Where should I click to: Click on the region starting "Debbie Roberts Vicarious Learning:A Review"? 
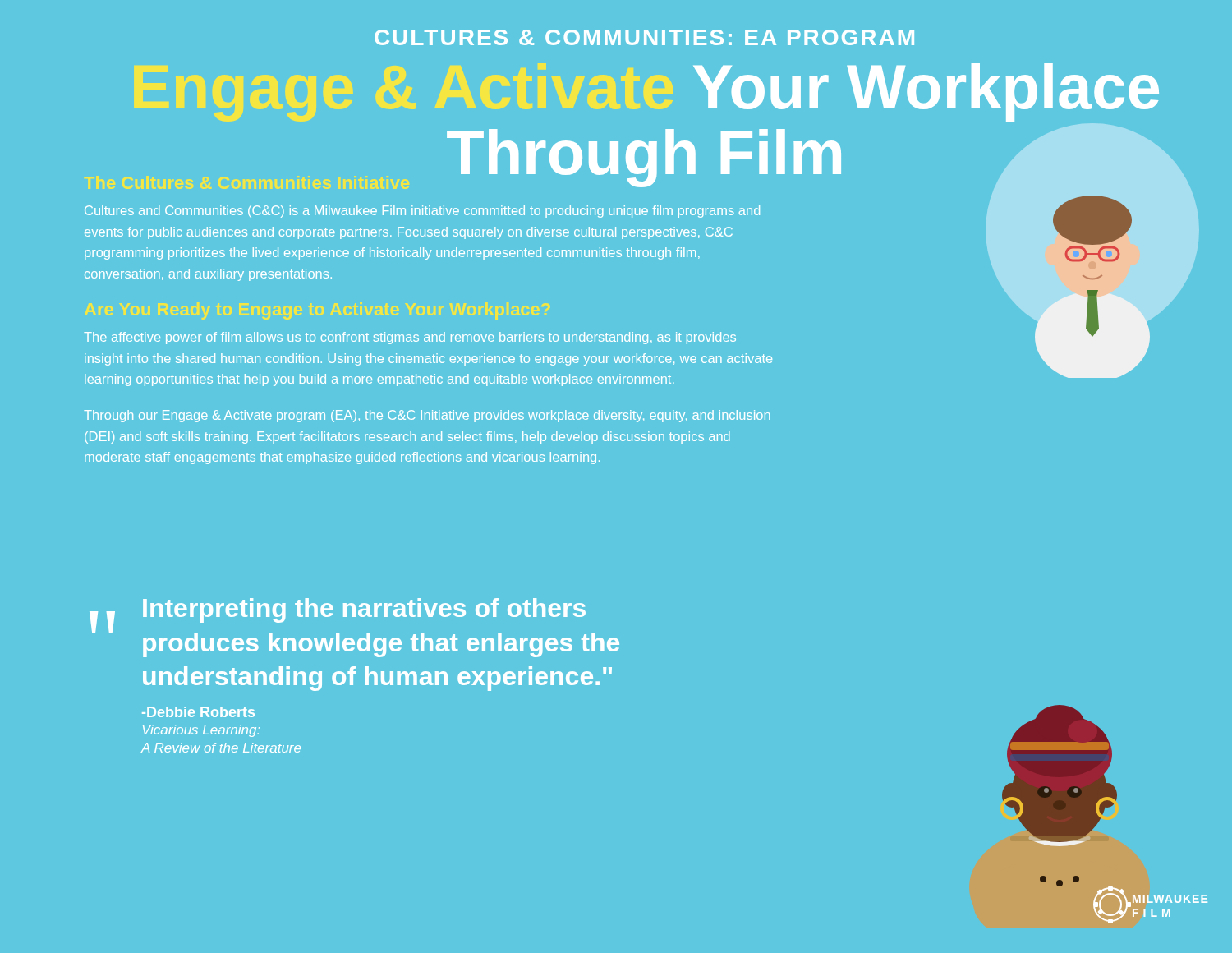(198, 712)
